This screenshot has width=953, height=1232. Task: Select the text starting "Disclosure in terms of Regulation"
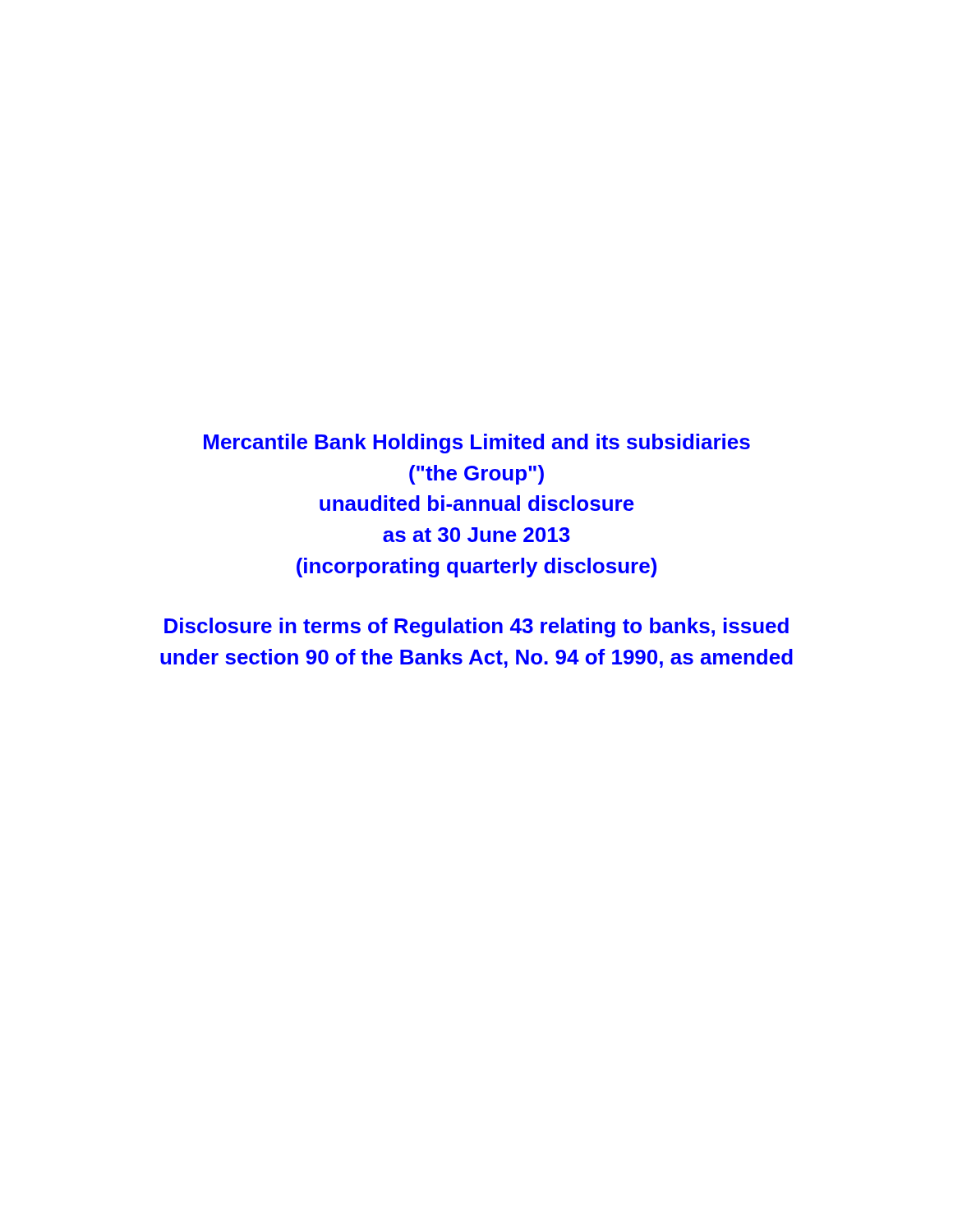click(x=476, y=642)
